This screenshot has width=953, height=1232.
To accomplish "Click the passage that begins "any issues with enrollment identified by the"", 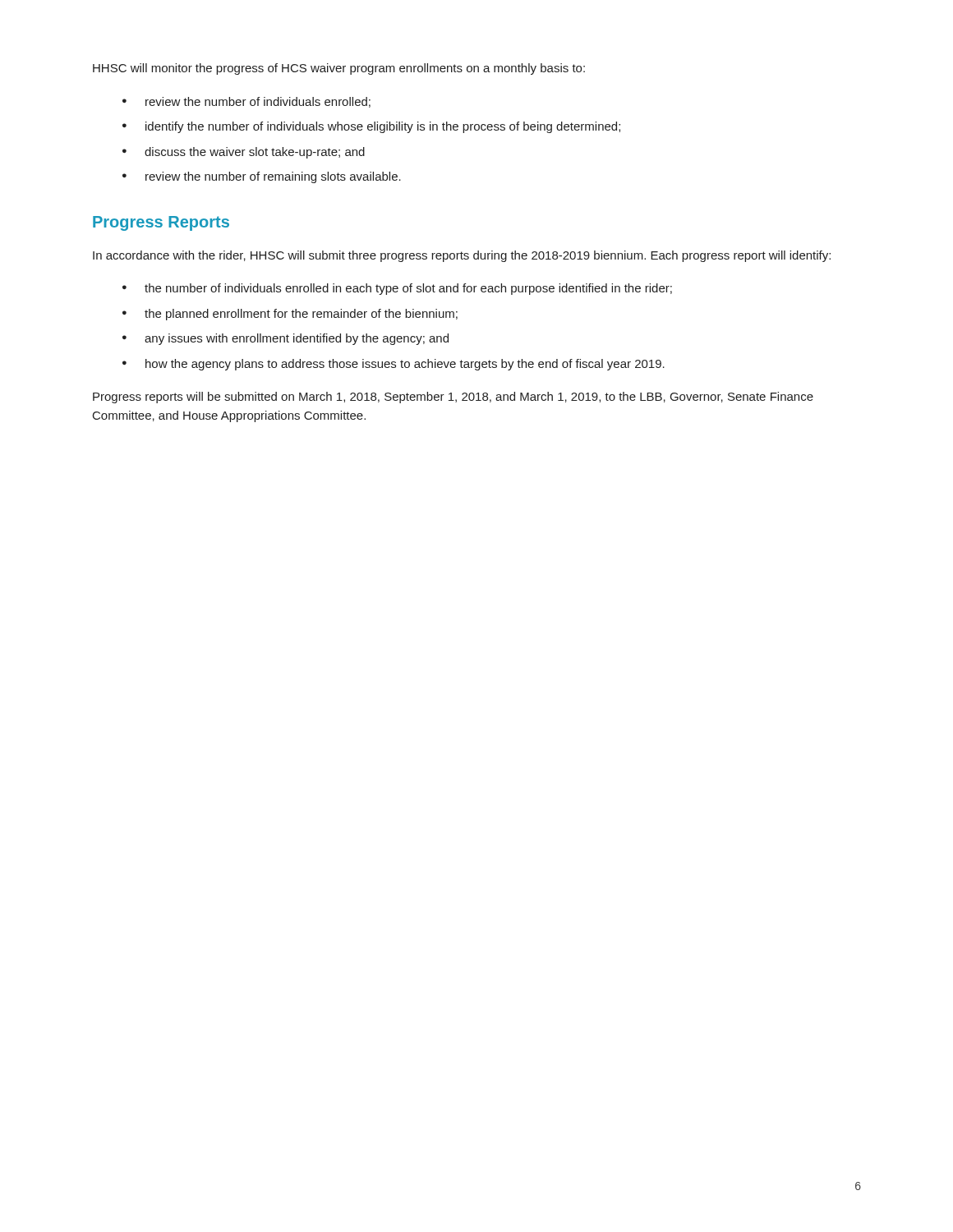I will coord(297,338).
